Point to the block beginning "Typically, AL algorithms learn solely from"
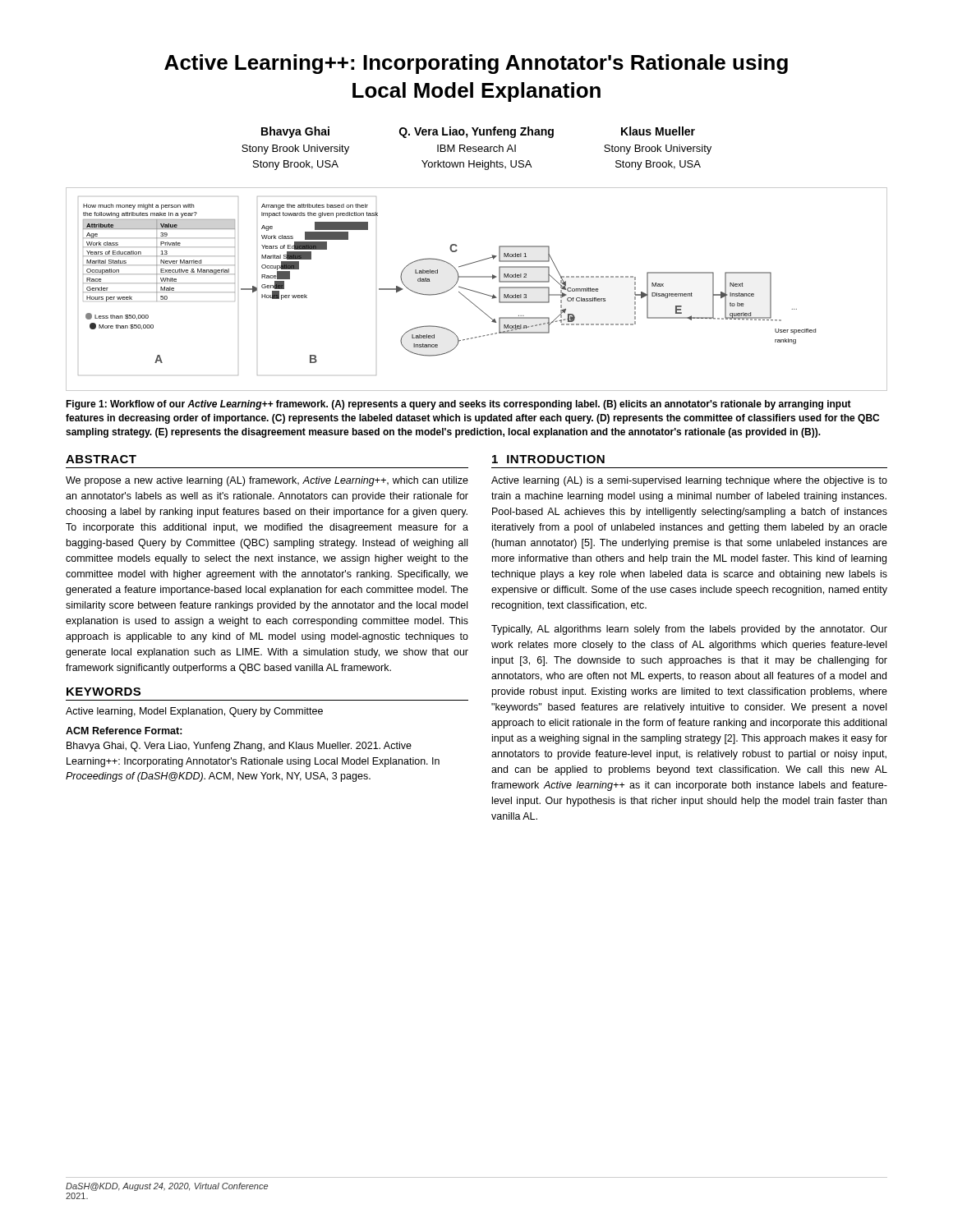The image size is (953, 1232). pos(689,723)
